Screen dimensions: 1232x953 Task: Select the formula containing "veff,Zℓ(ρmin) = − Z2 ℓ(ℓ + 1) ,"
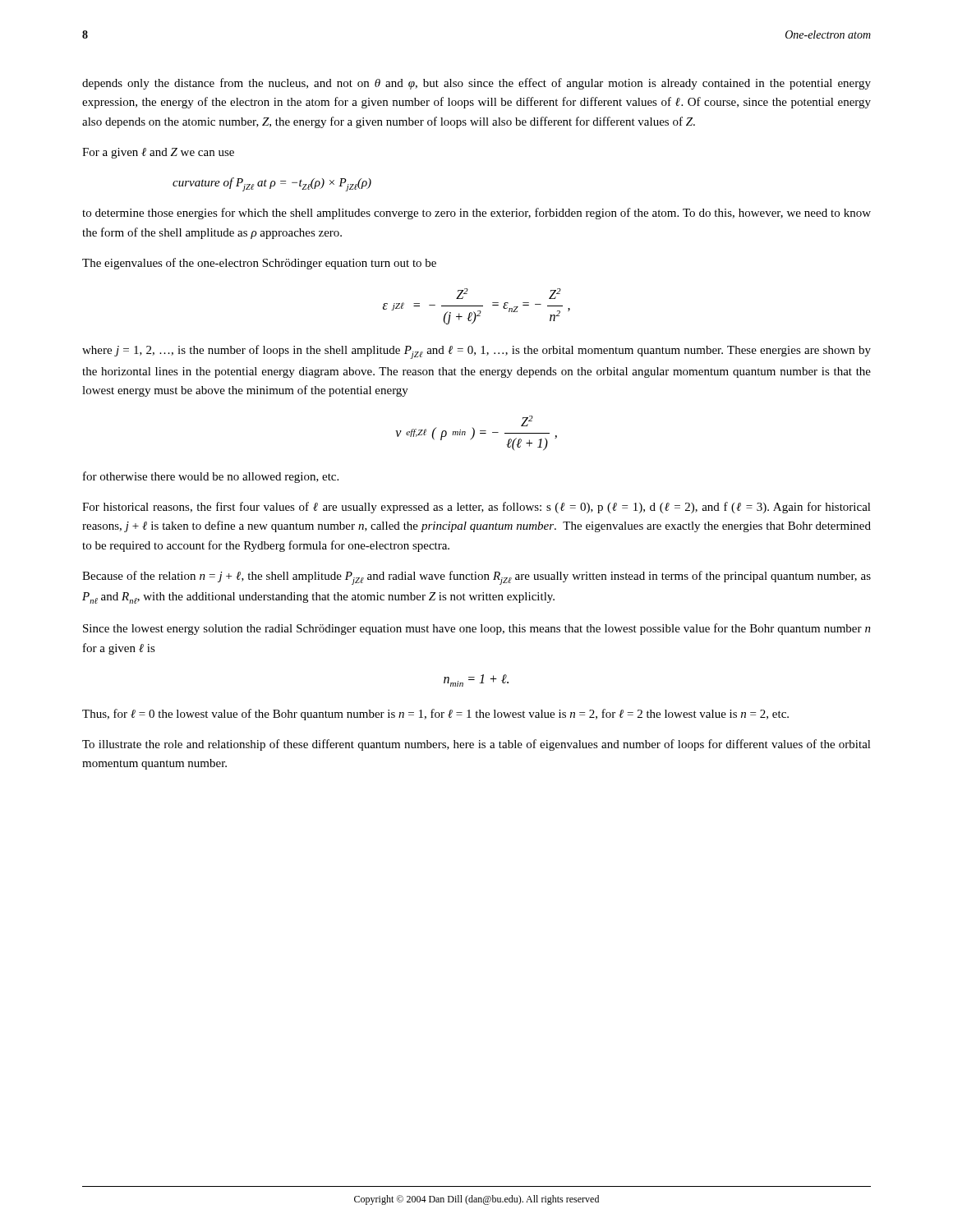[x=476, y=433]
